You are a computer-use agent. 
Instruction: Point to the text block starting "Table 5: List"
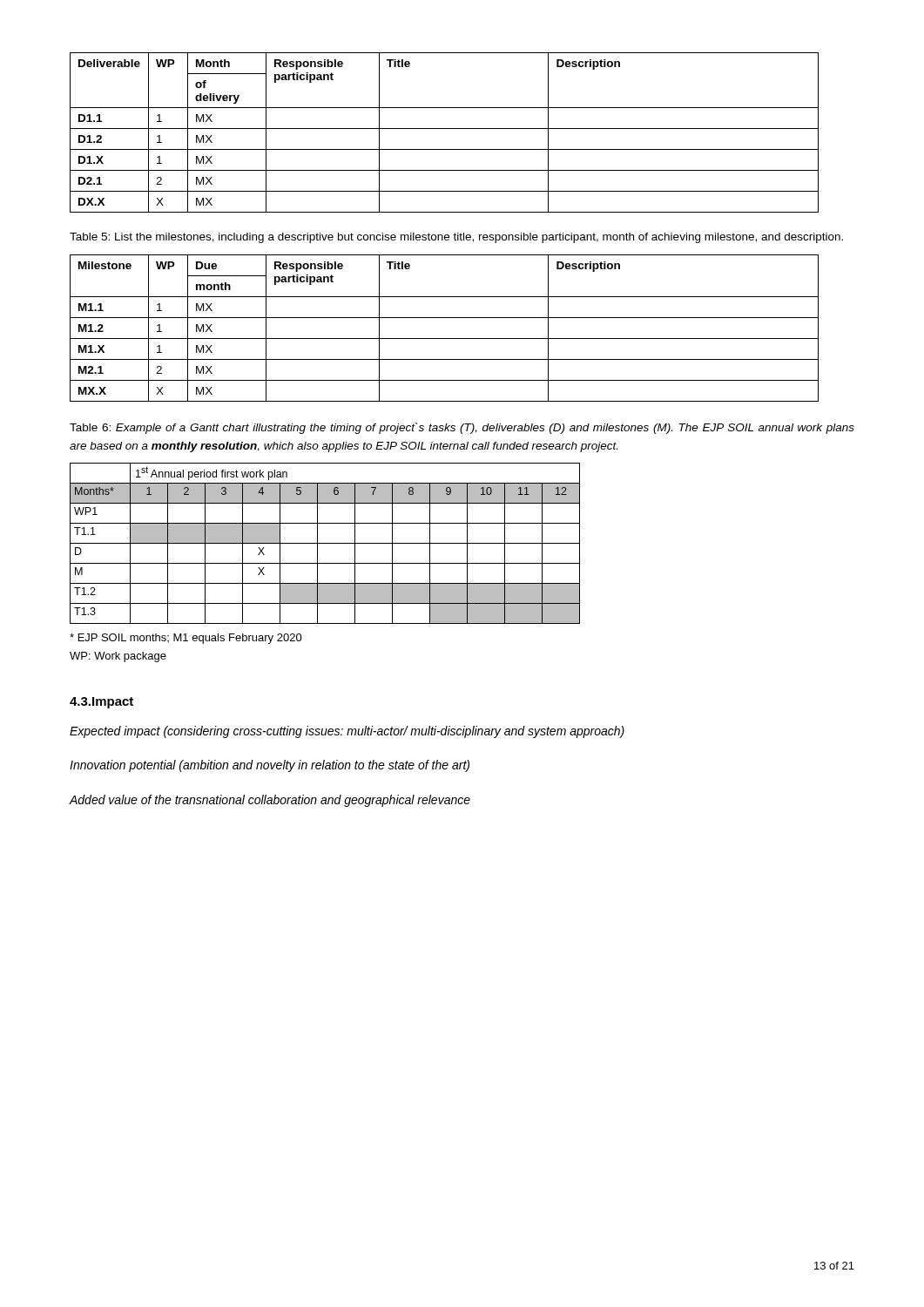point(457,237)
